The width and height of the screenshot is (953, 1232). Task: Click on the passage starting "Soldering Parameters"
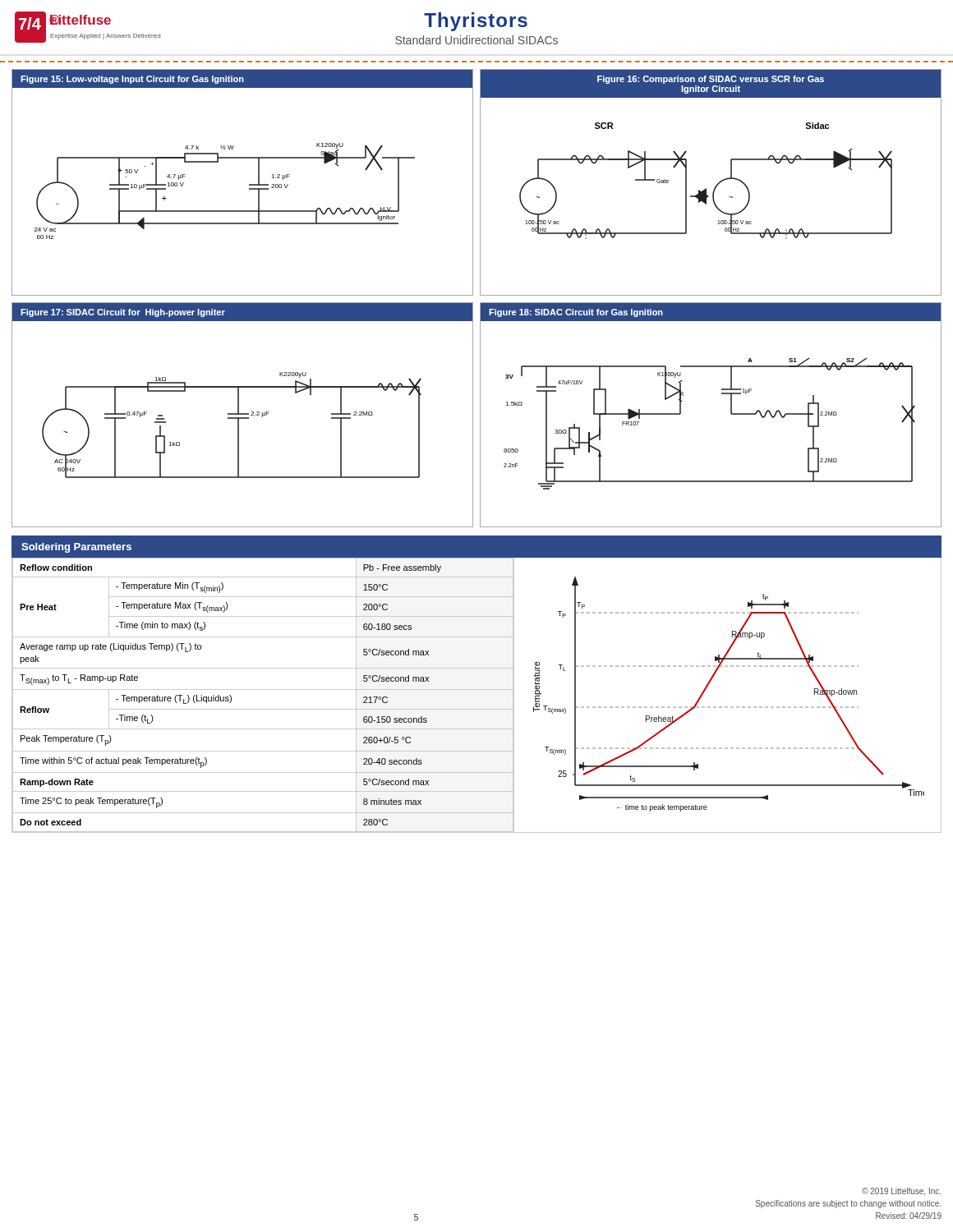pyautogui.click(x=476, y=547)
